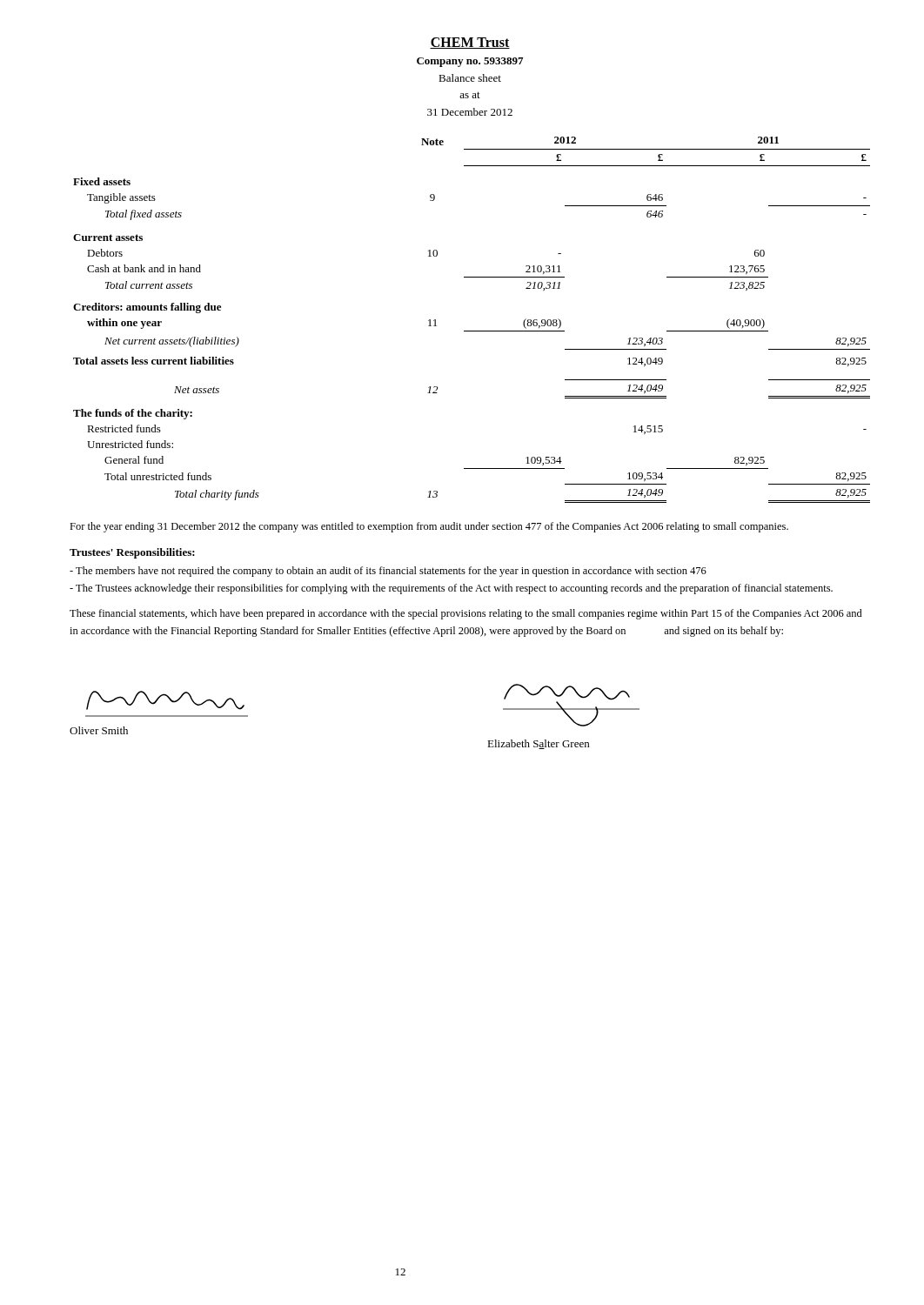Screen dimensions: 1305x924
Task: Navigate to the passage starting "CHEM Trust"
Action: pyautogui.click(x=470, y=43)
